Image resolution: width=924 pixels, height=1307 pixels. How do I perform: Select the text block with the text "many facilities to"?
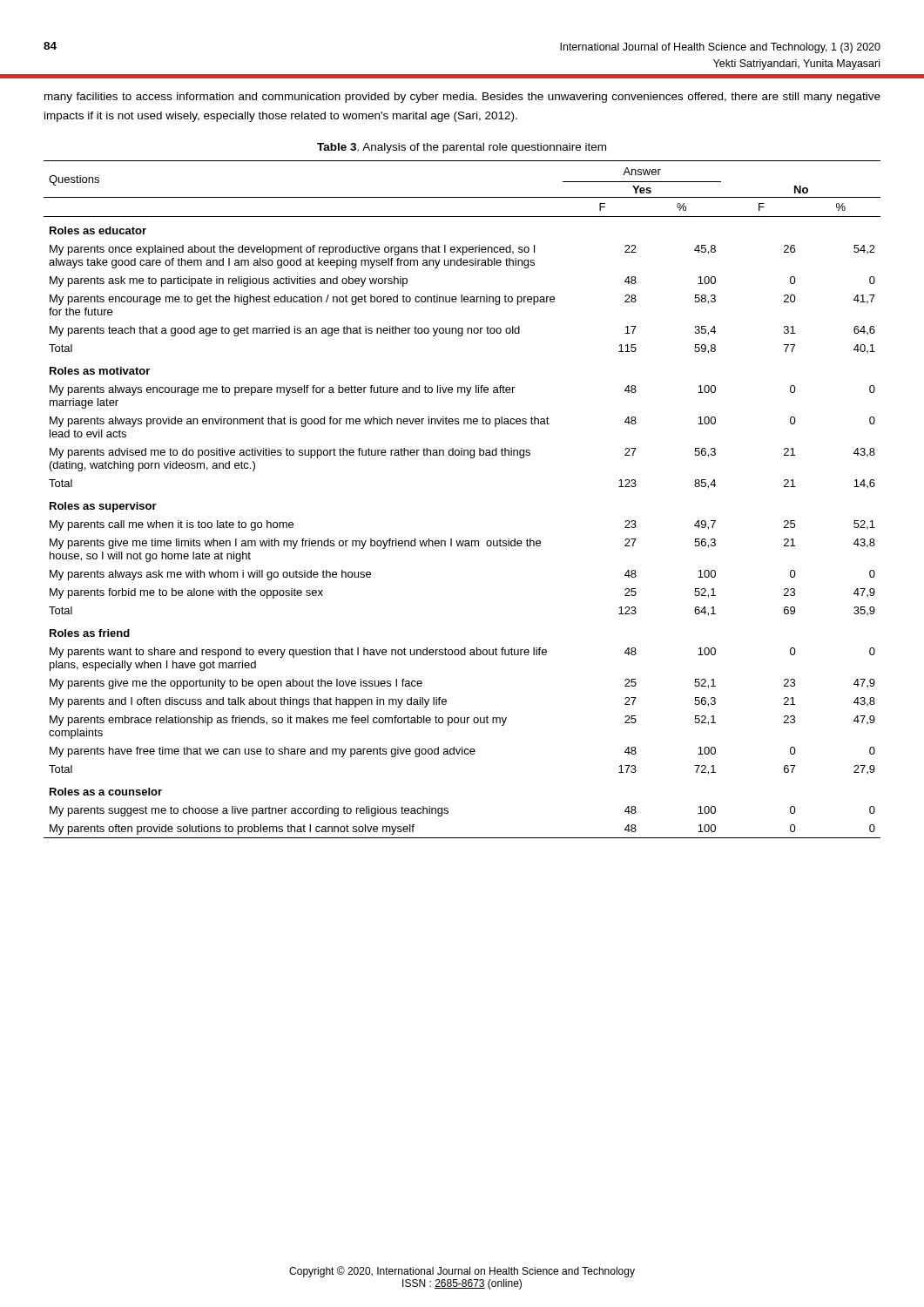click(x=462, y=106)
